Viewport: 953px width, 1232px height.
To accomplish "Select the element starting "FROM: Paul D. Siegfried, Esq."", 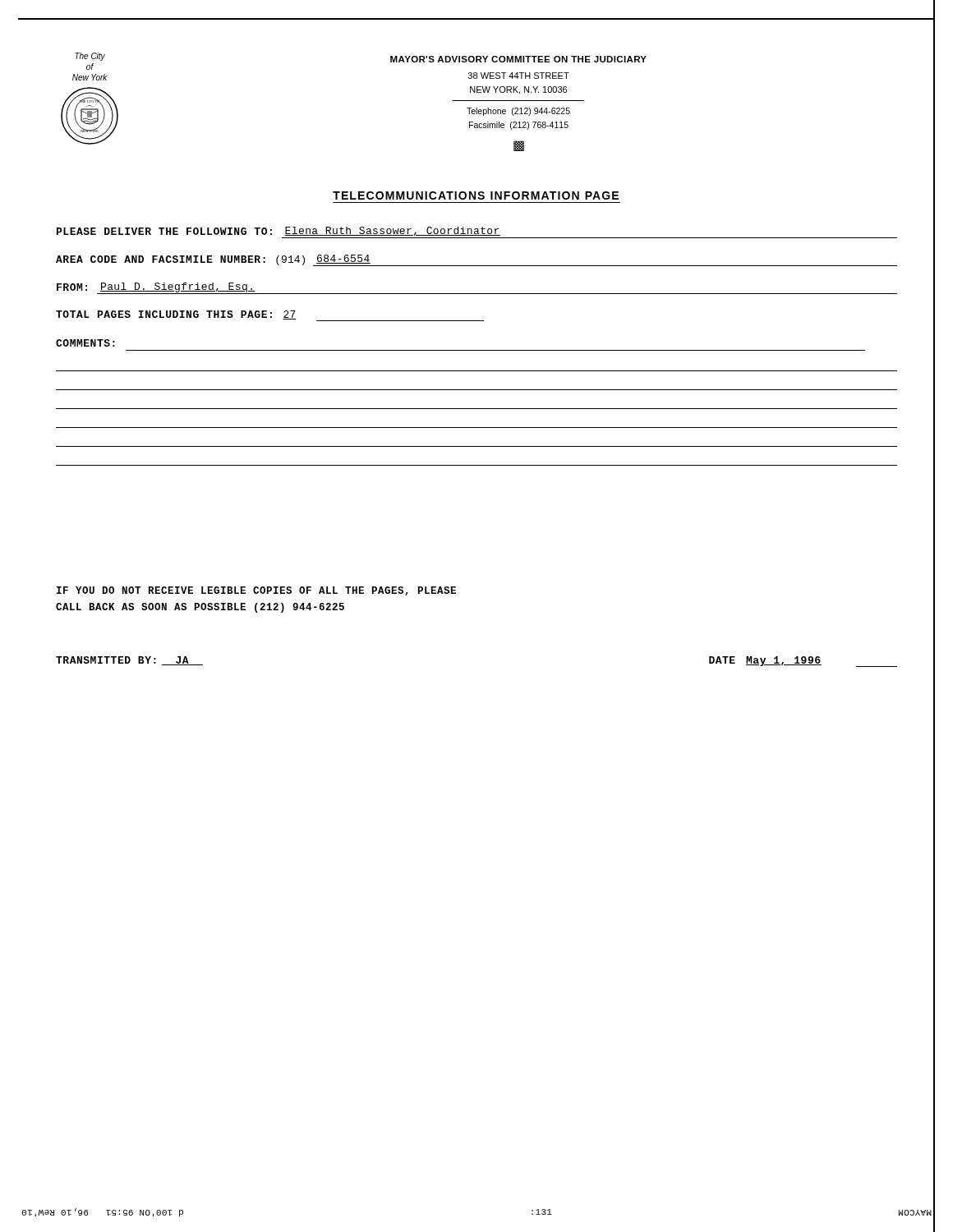I will tap(476, 287).
